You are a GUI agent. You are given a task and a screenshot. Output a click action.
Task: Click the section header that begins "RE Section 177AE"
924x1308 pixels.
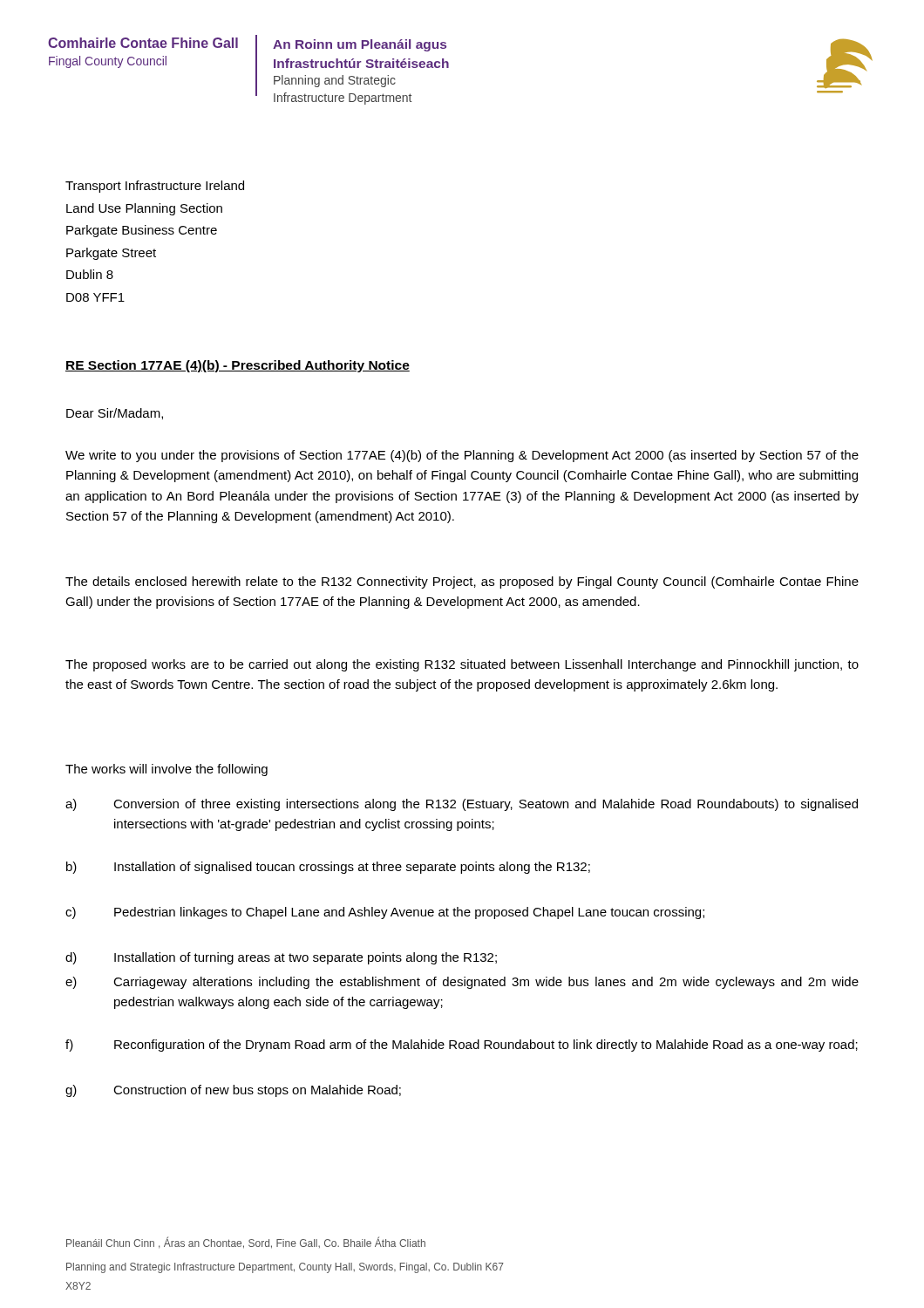[237, 365]
